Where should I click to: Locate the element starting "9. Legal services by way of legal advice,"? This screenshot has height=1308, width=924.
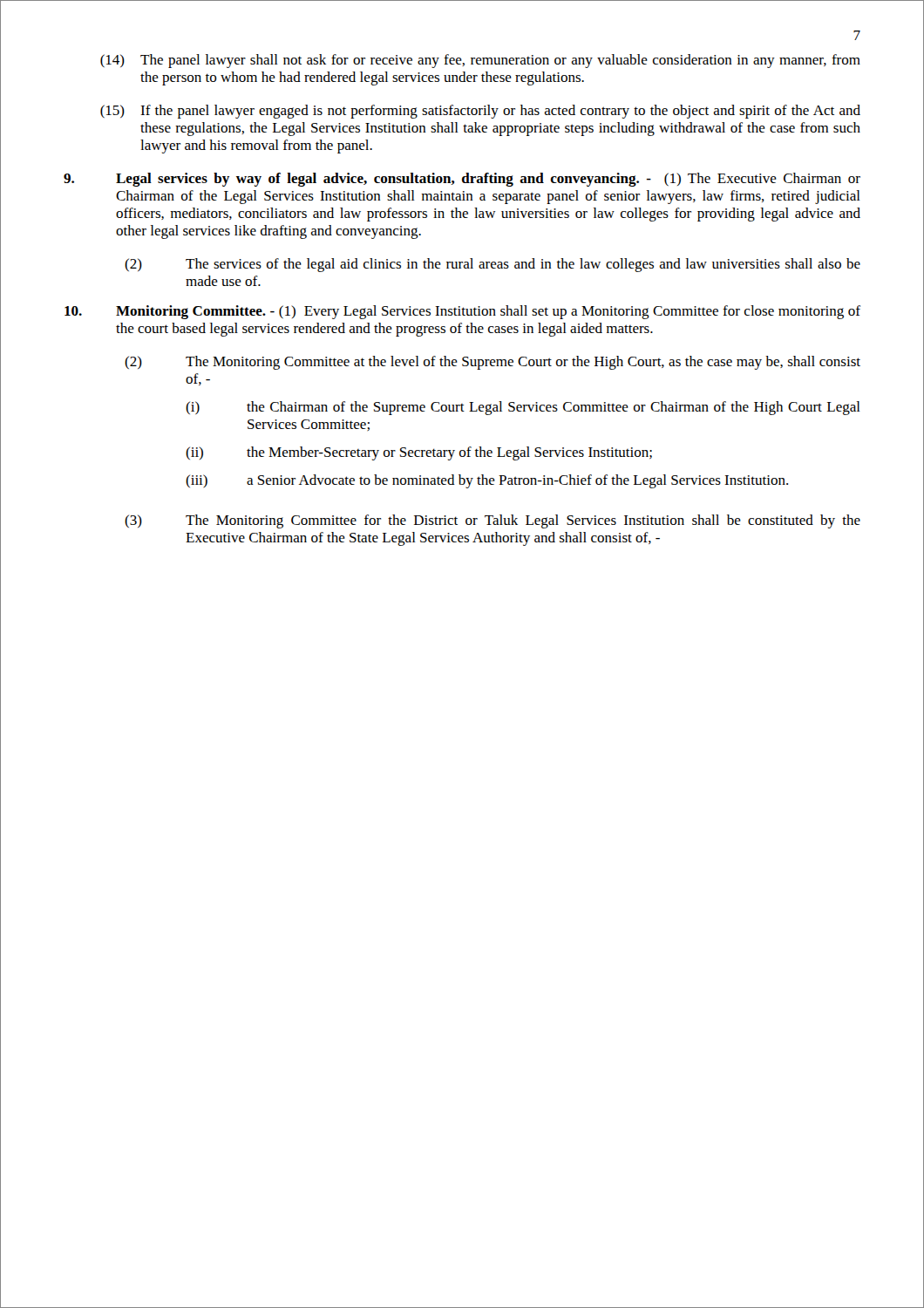[x=462, y=205]
